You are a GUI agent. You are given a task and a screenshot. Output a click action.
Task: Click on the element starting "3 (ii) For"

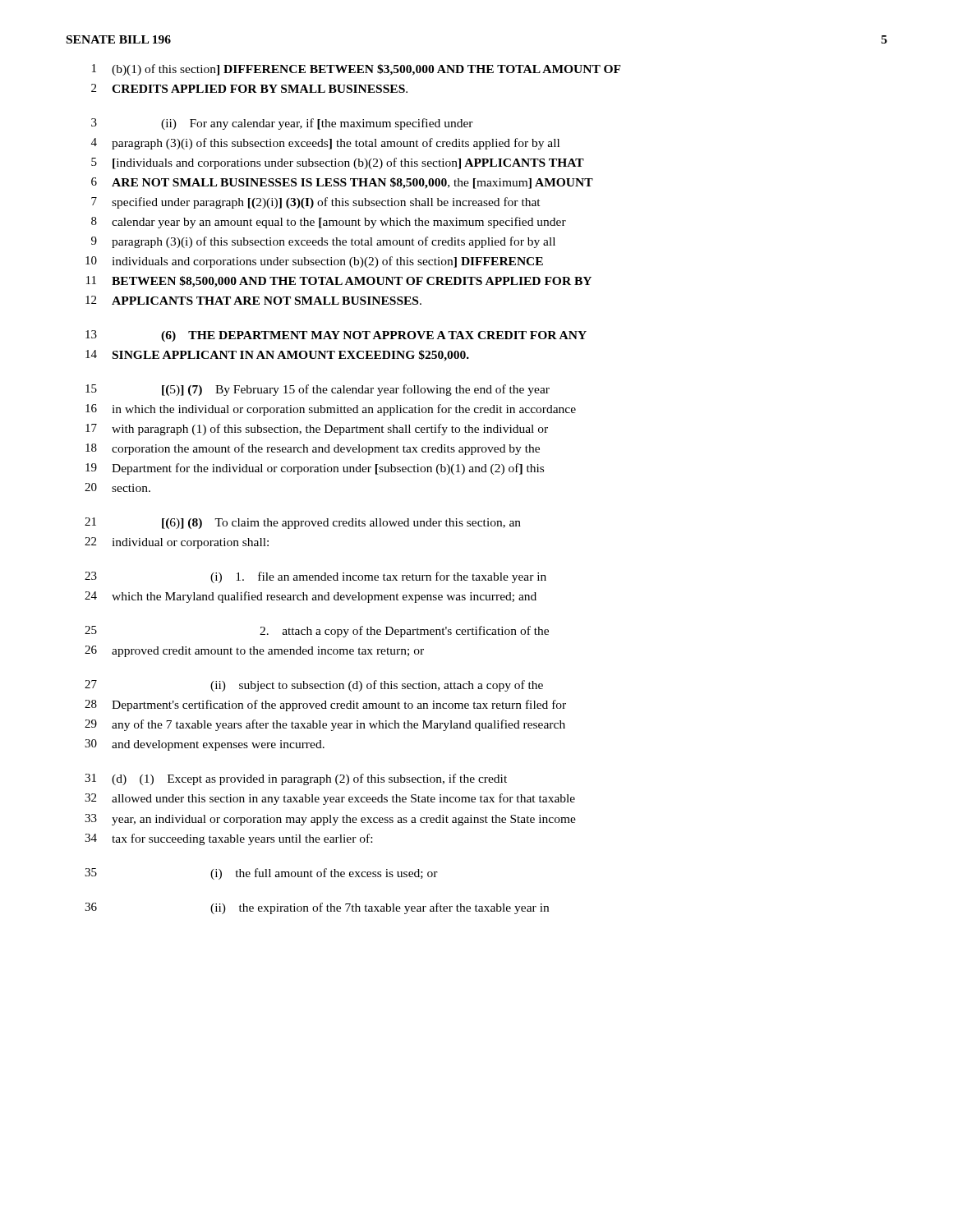tap(476, 212)
